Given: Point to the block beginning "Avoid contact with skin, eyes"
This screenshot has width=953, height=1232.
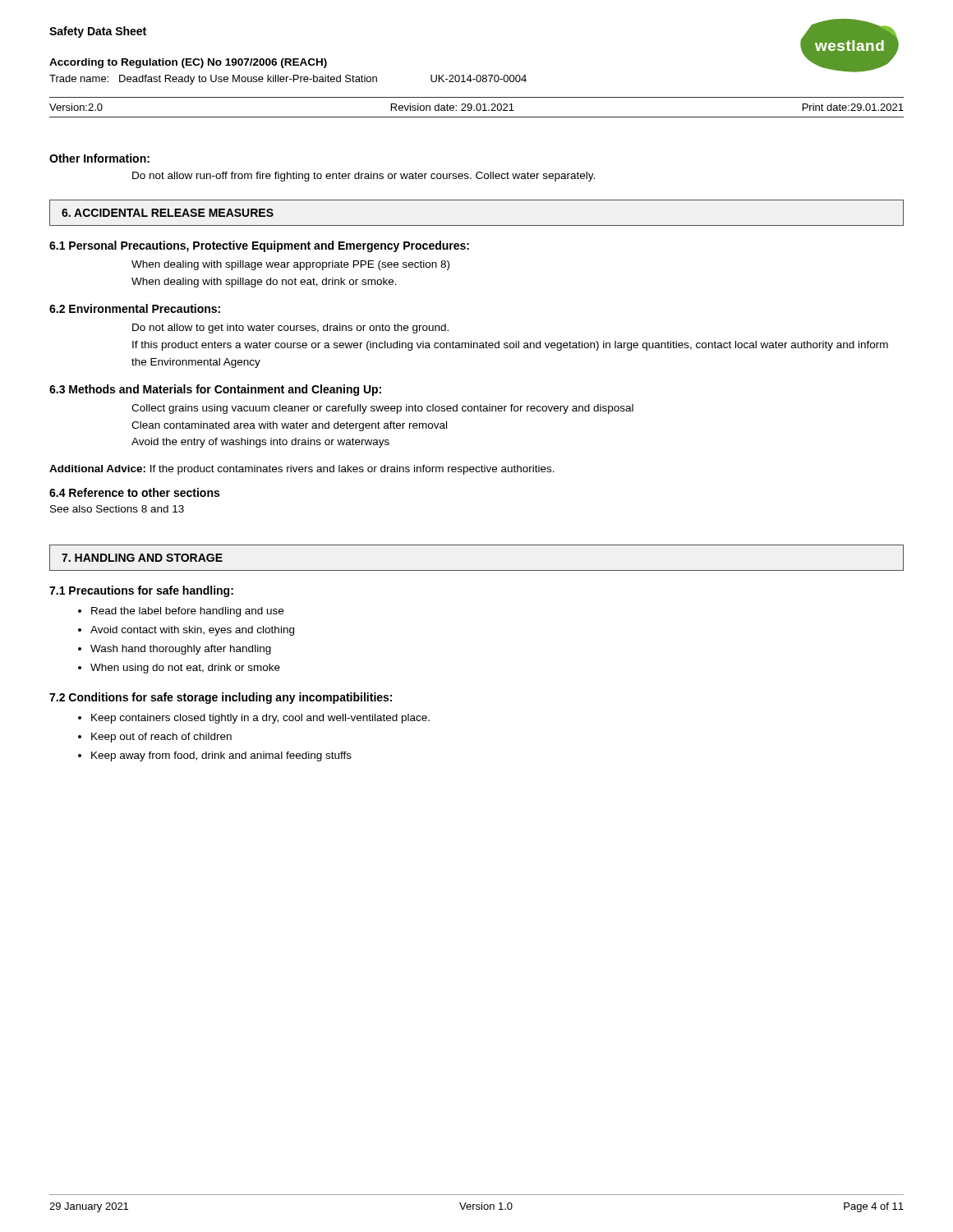Looking at the screenshot, I should coord(193,630).
